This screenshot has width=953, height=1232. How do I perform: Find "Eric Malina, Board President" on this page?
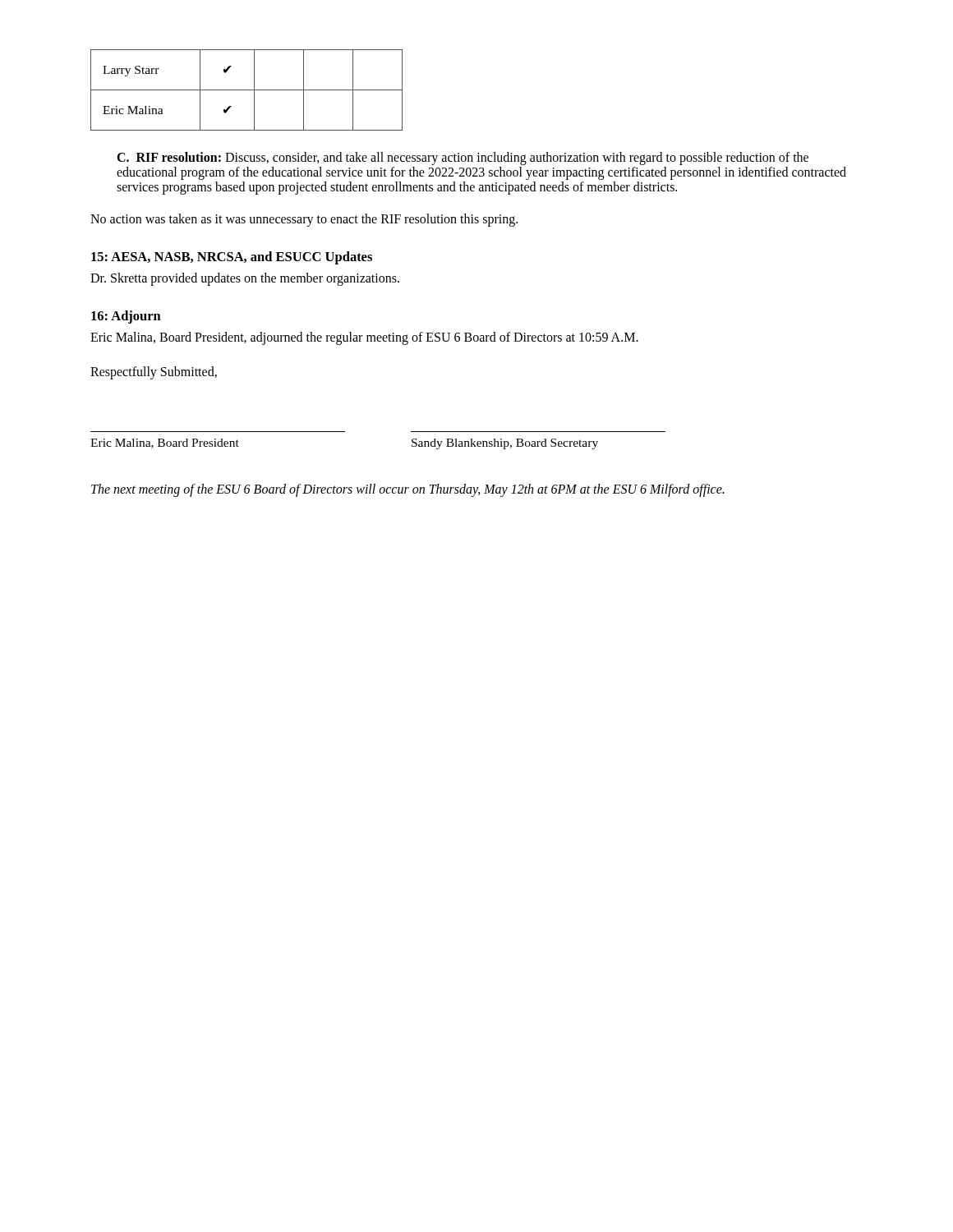click(x=218, y=441)
